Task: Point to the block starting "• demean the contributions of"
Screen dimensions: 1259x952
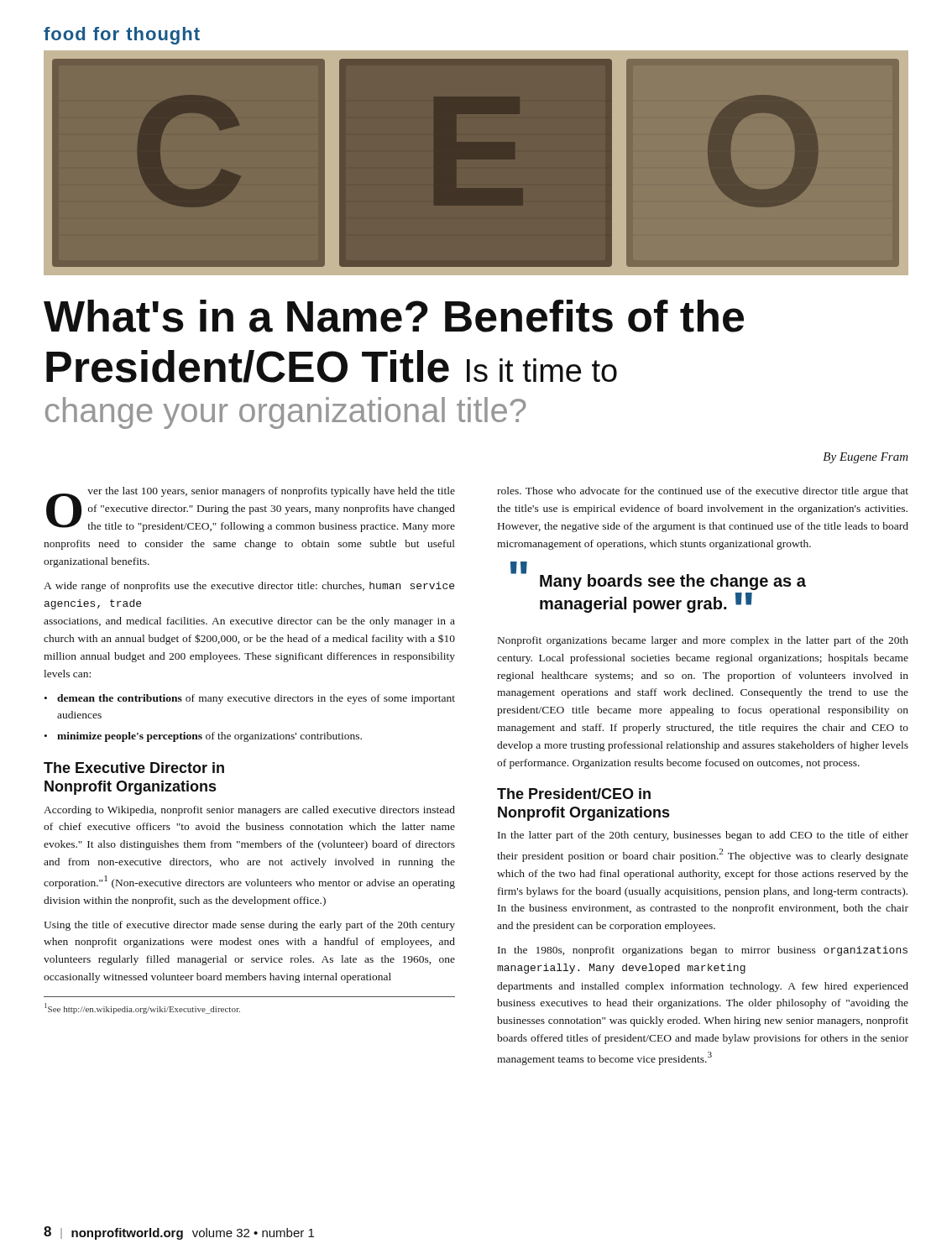Action: pos(249,705)
